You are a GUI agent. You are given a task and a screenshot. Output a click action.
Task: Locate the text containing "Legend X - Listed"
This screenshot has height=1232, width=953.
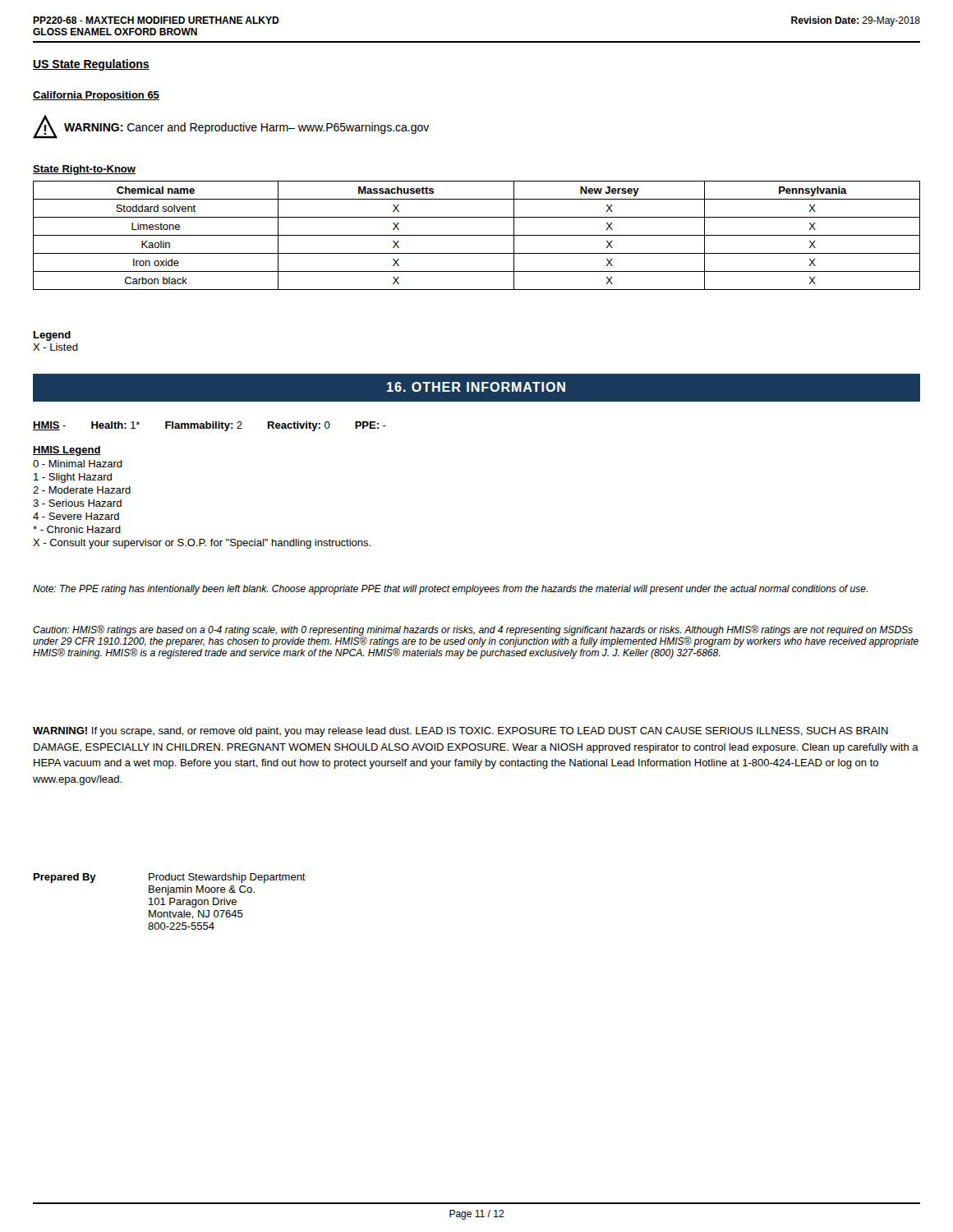coord(55,341)
